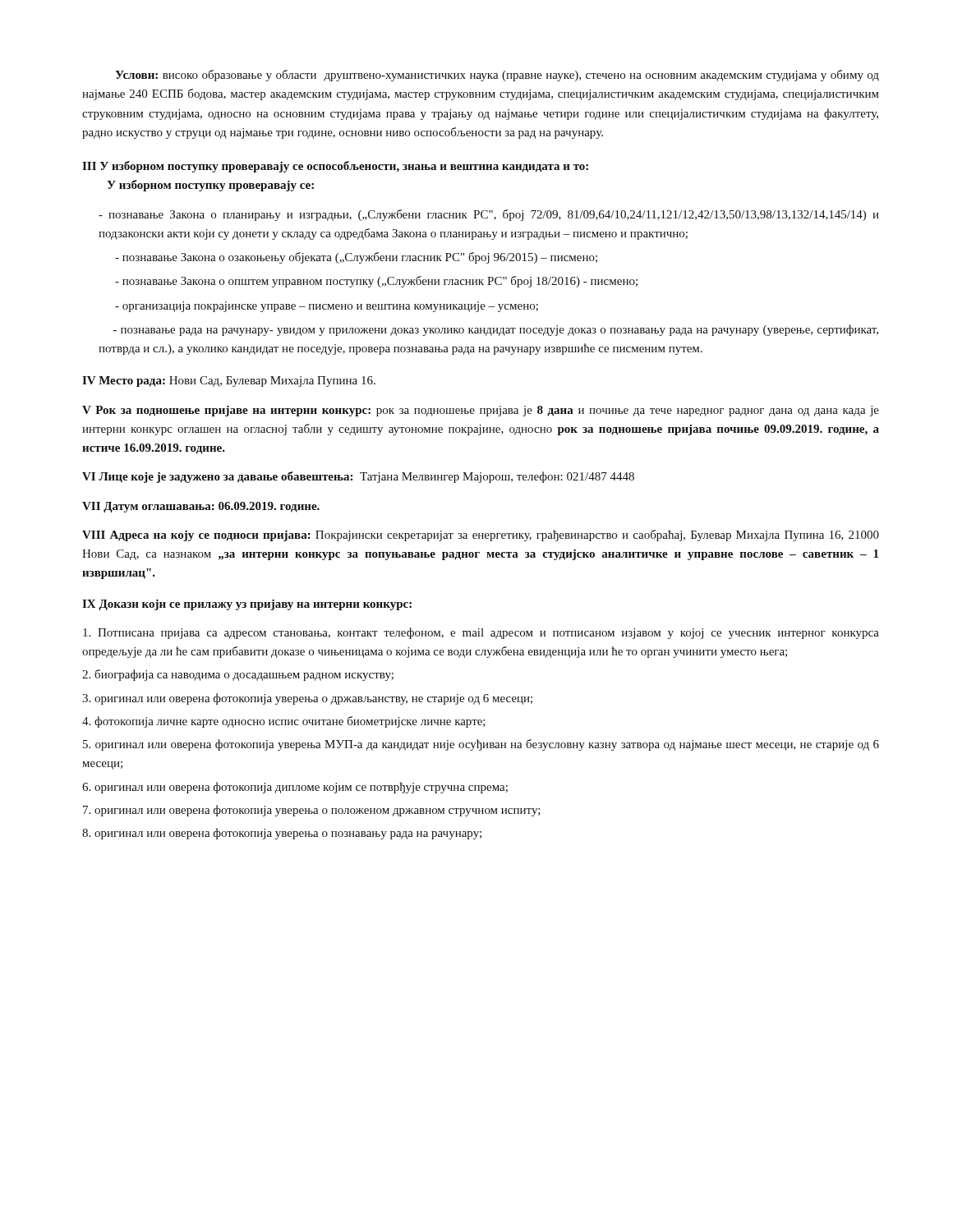The width and height of the screenshot is (953, 1232).
Task: Select the list item containing "4. фотокопија личне карте"
Action: [x=284, y=721]
